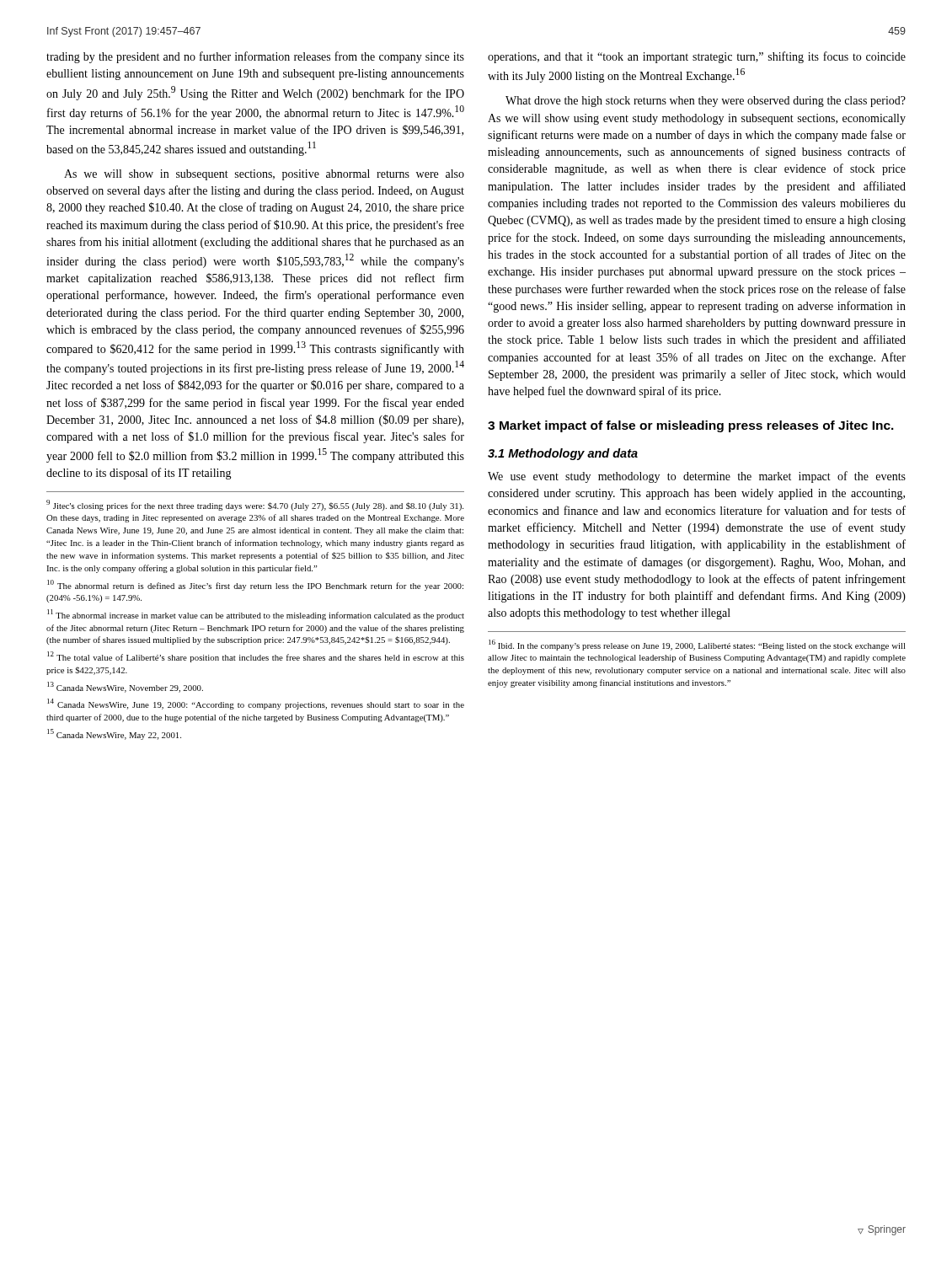Select the text block starting "operations, and that it “took"
This screenshot has height=1264, width=952.
tap(697, 225)
